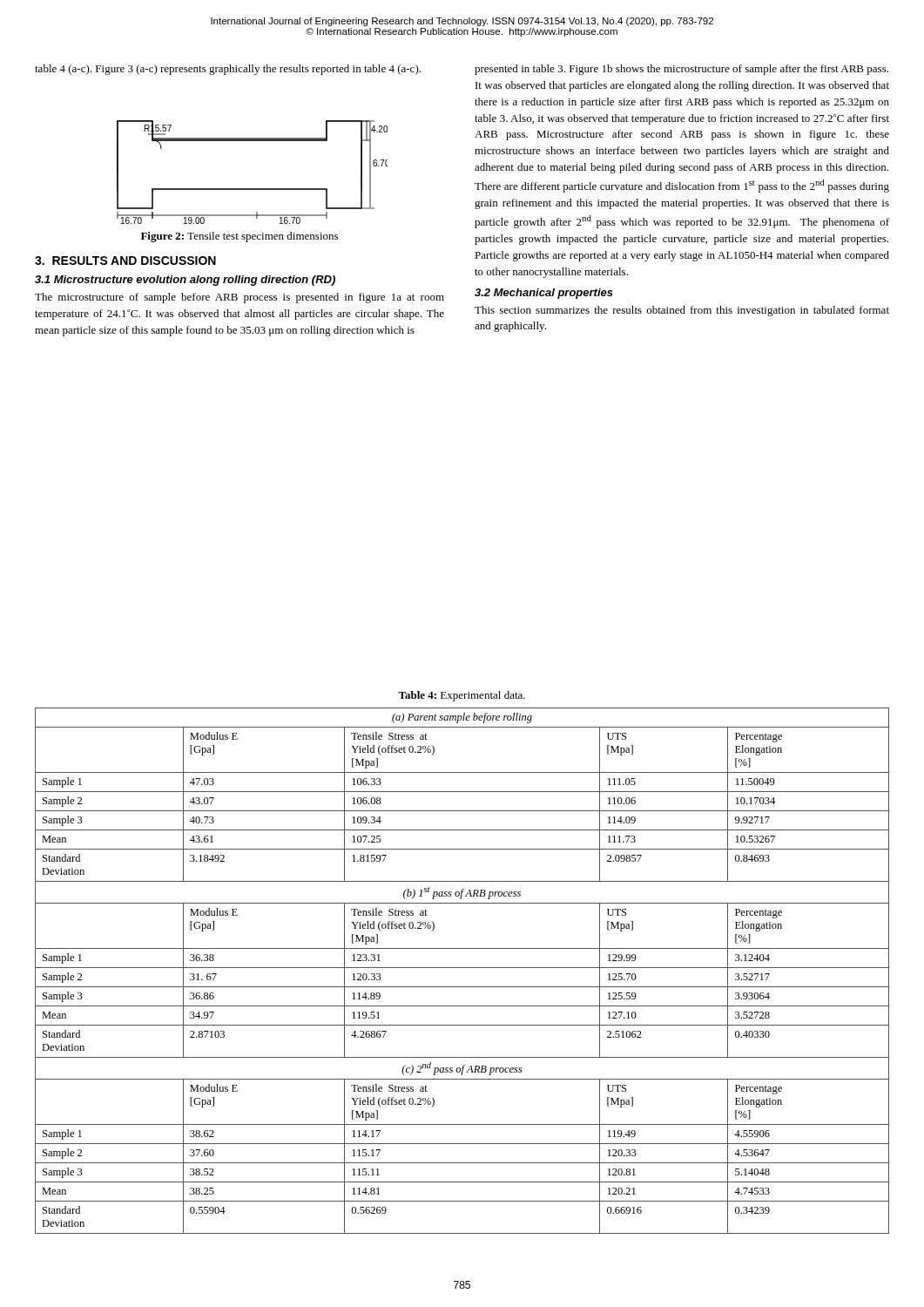Select the element starting "3. RESULTS AND DISCUSSION"
Screen dimensions: 1307x924
126,260
